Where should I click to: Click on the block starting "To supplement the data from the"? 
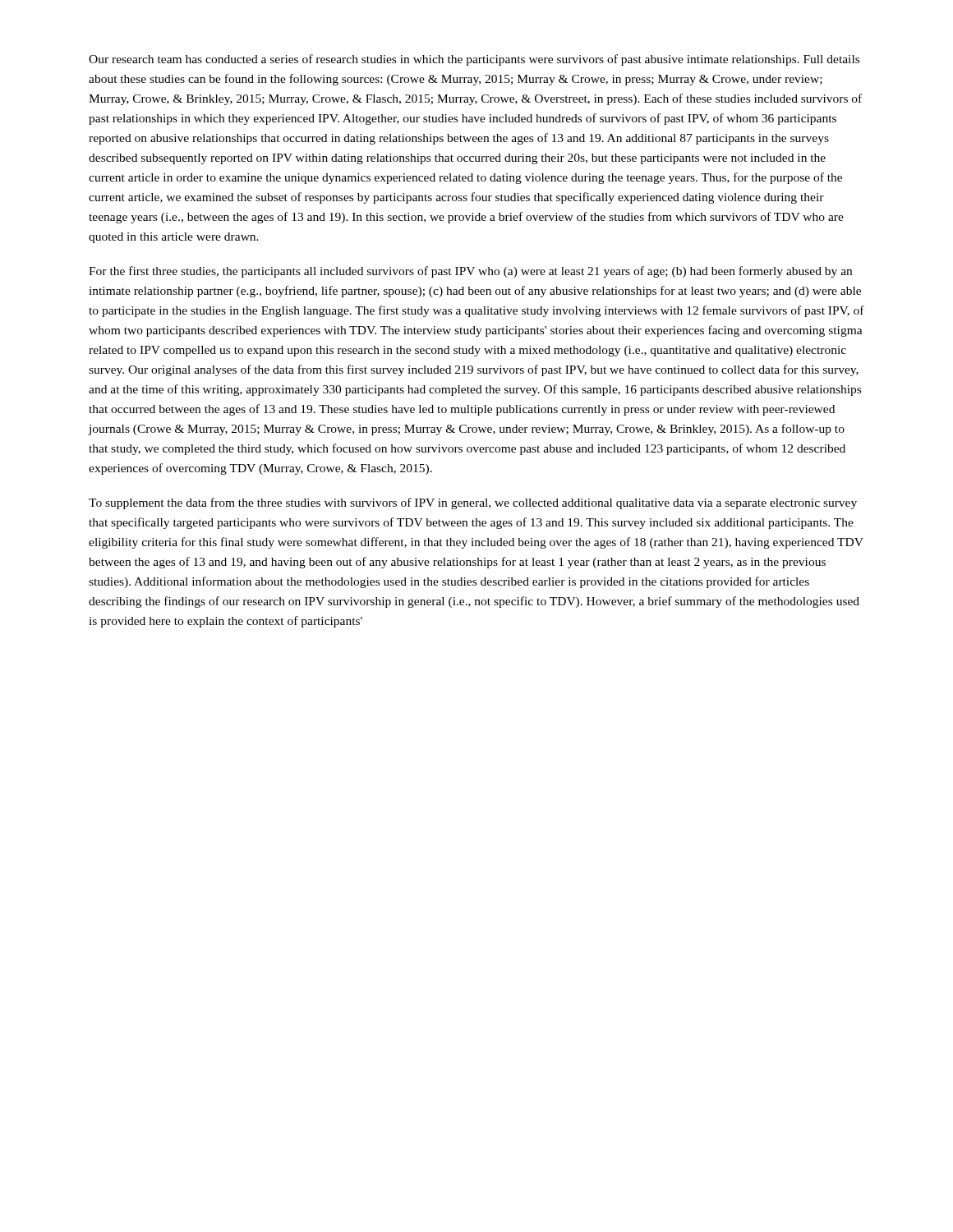[476, 562]
